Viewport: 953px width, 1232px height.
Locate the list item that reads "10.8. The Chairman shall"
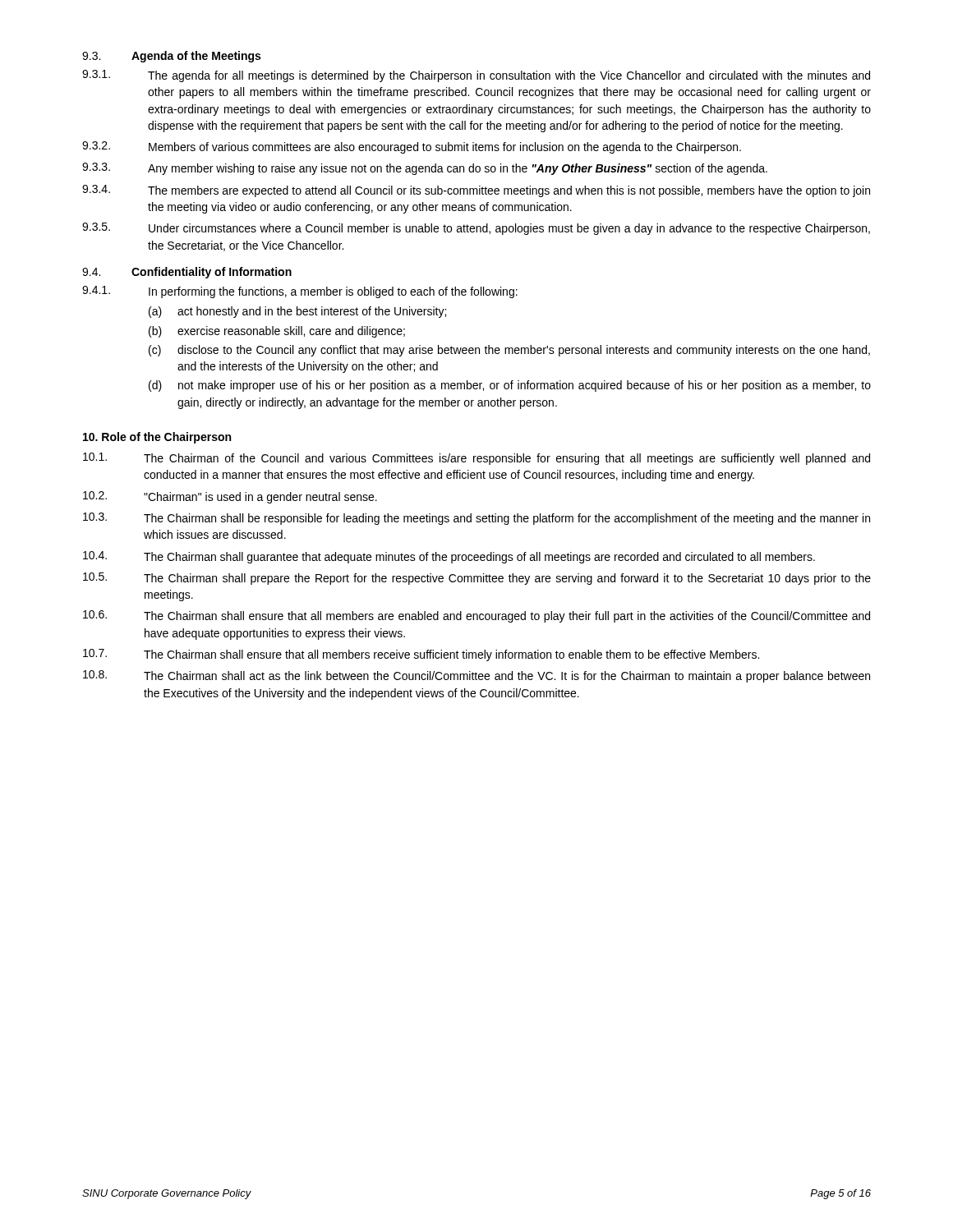click(476, 685)
